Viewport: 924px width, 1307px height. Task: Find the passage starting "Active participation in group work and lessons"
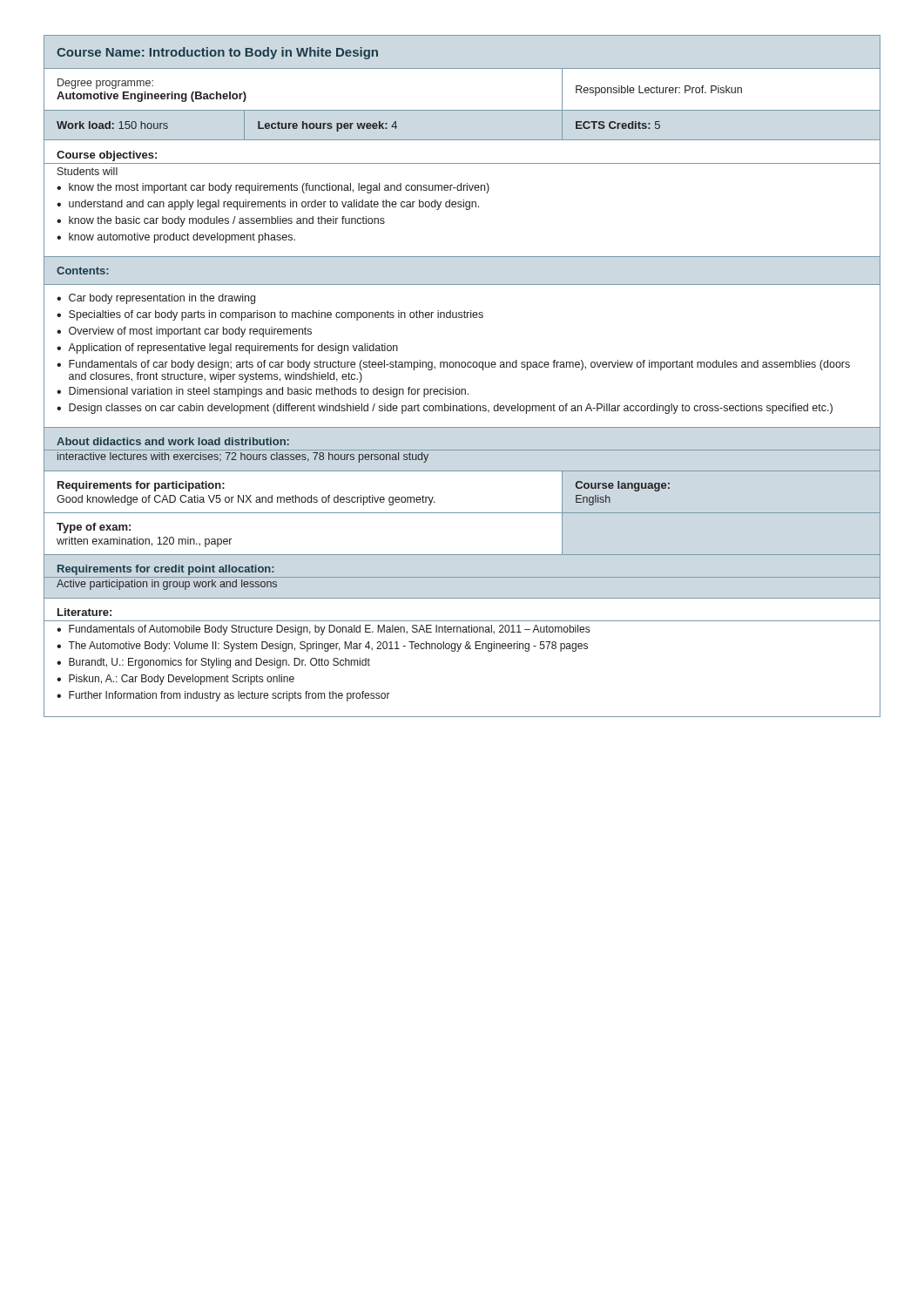167,584
